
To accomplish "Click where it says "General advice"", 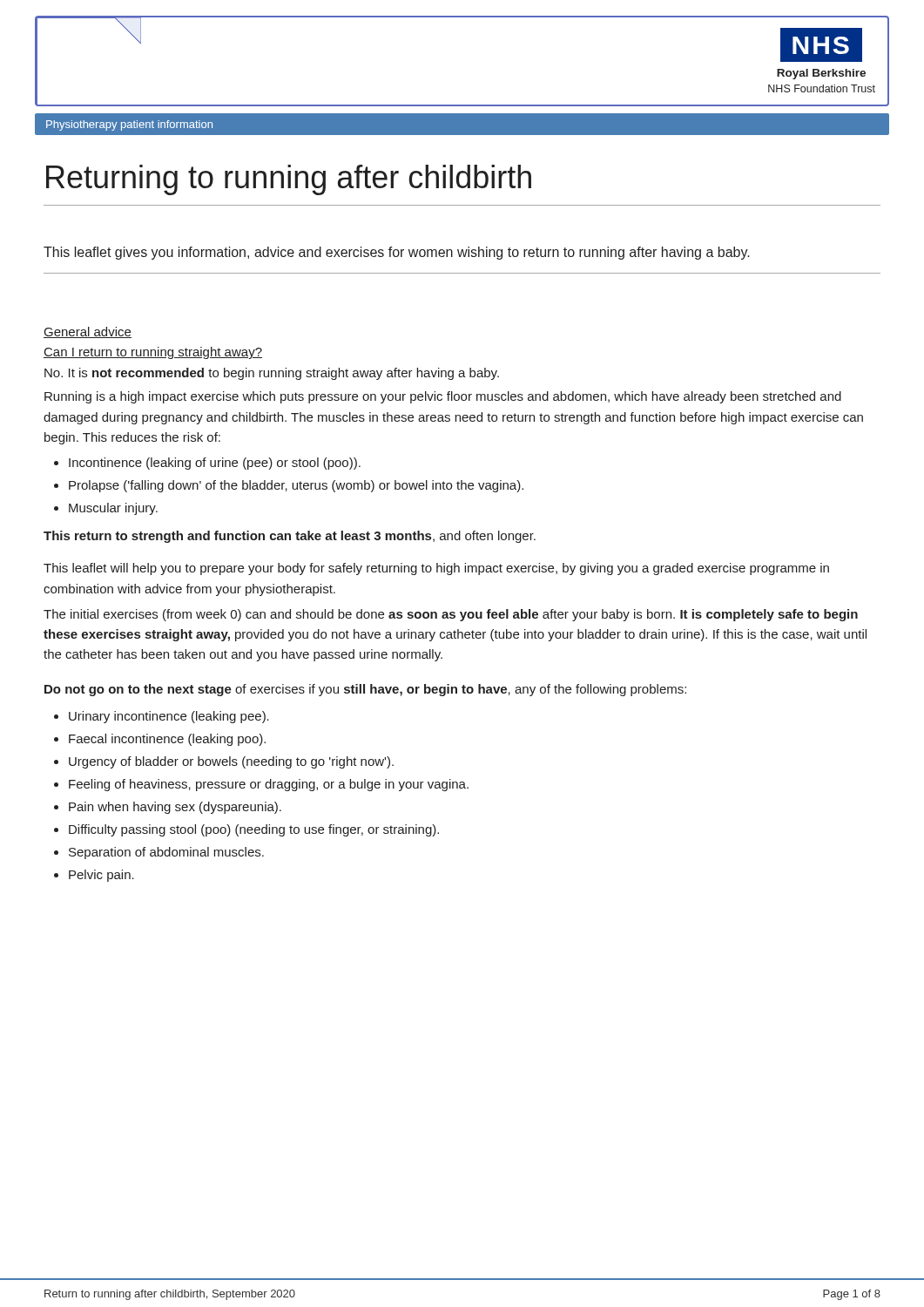I will coord(87,332).
